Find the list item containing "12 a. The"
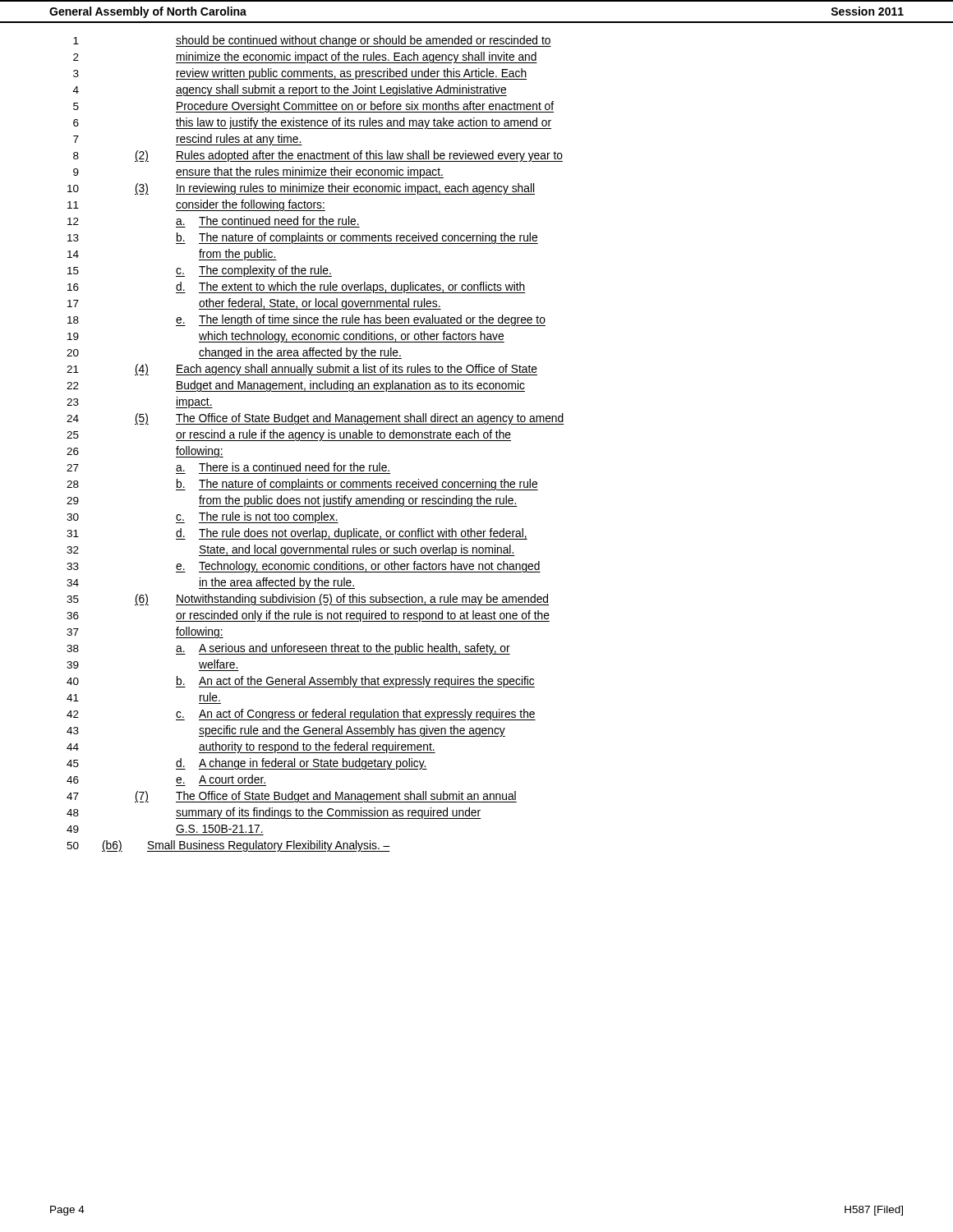The image size is (953, 1232). tap(213, 221)
